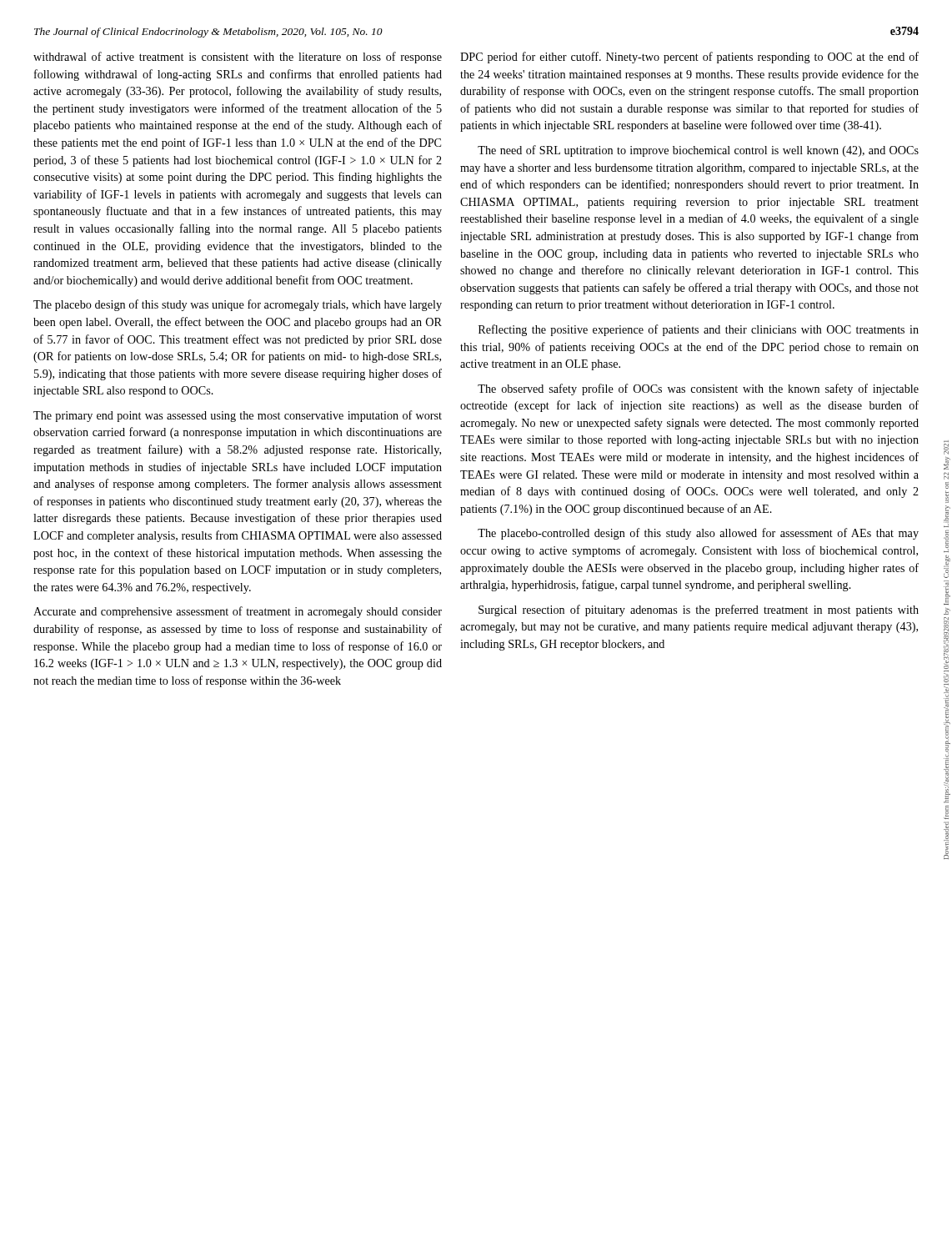Click on the text starting "The need of SRL uptitration"
Screen dimensions: 1251x952
point(689,228)
